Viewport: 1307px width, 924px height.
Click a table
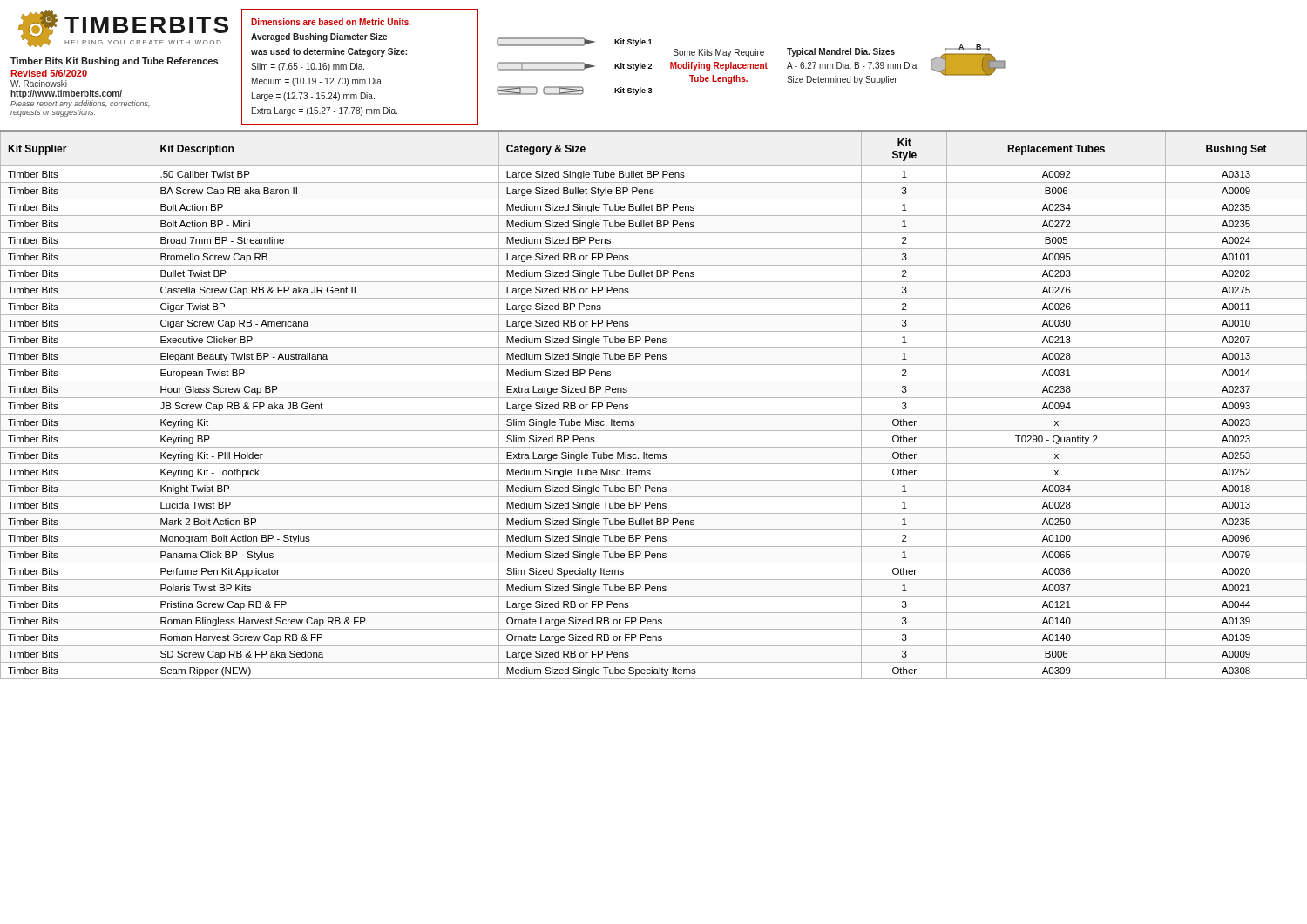click(654, 405)
